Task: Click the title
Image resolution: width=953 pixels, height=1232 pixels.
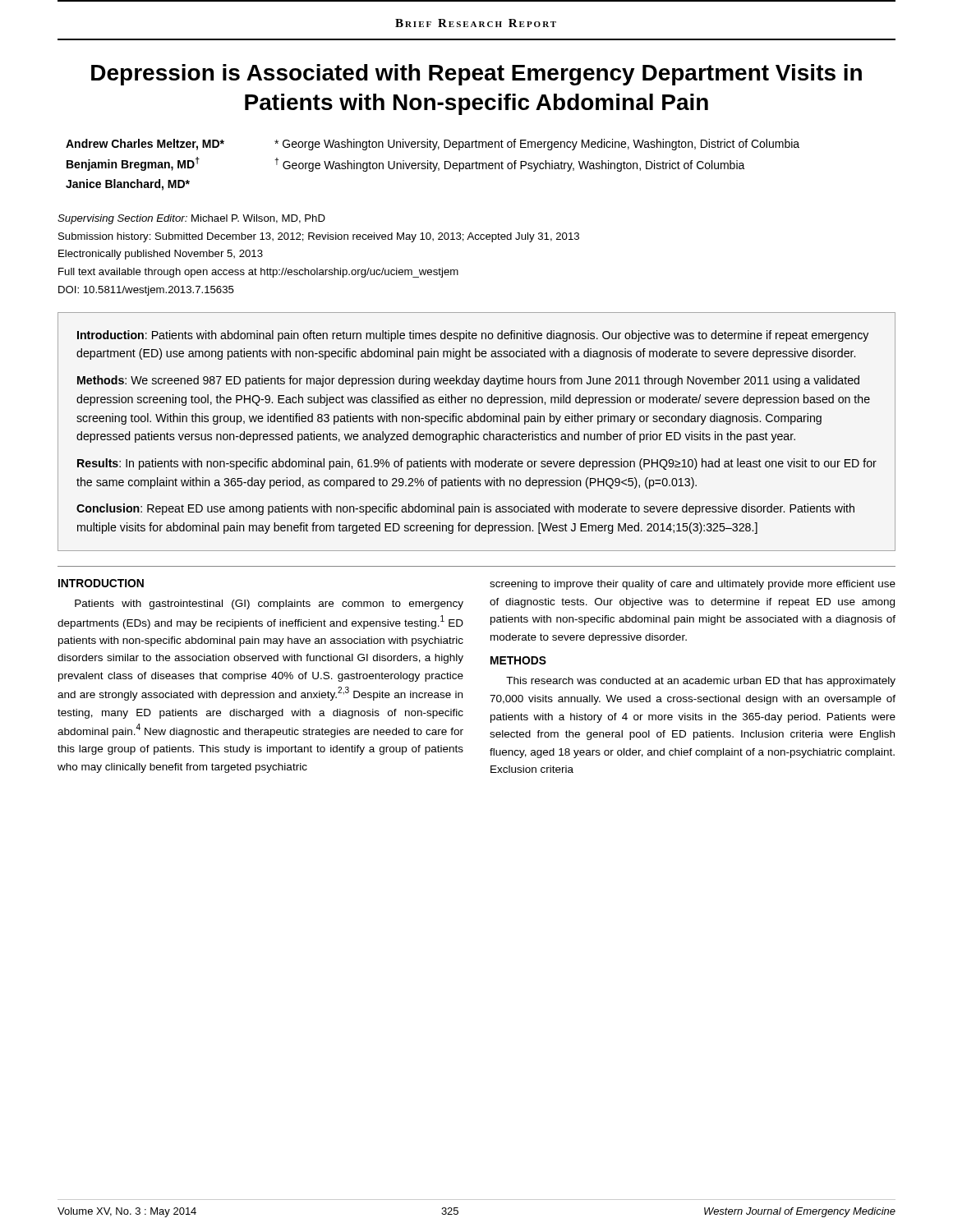Action: click(x=476, y=88)
